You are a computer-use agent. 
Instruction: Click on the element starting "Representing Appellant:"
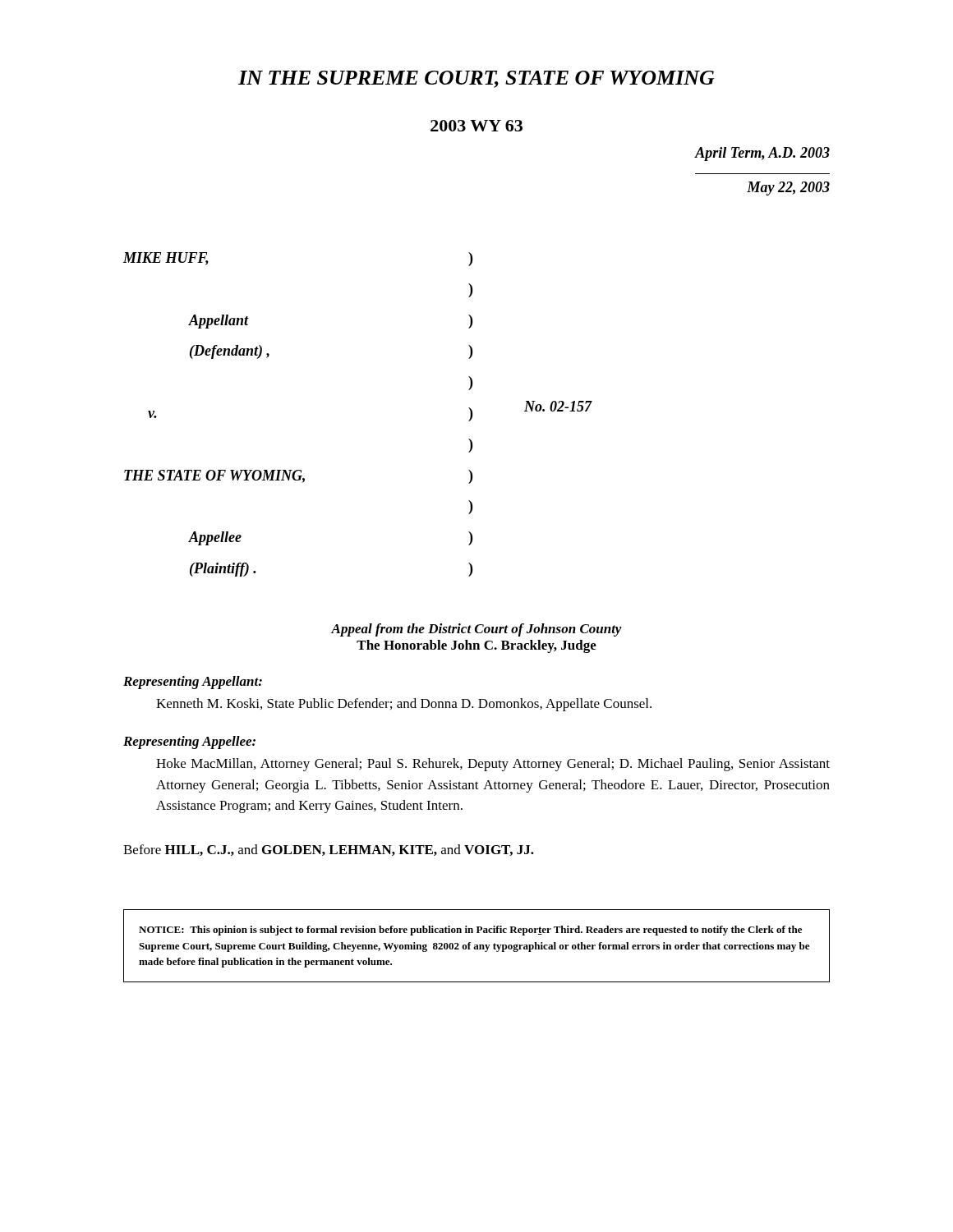pyautogui.click(x=193, y=681)
